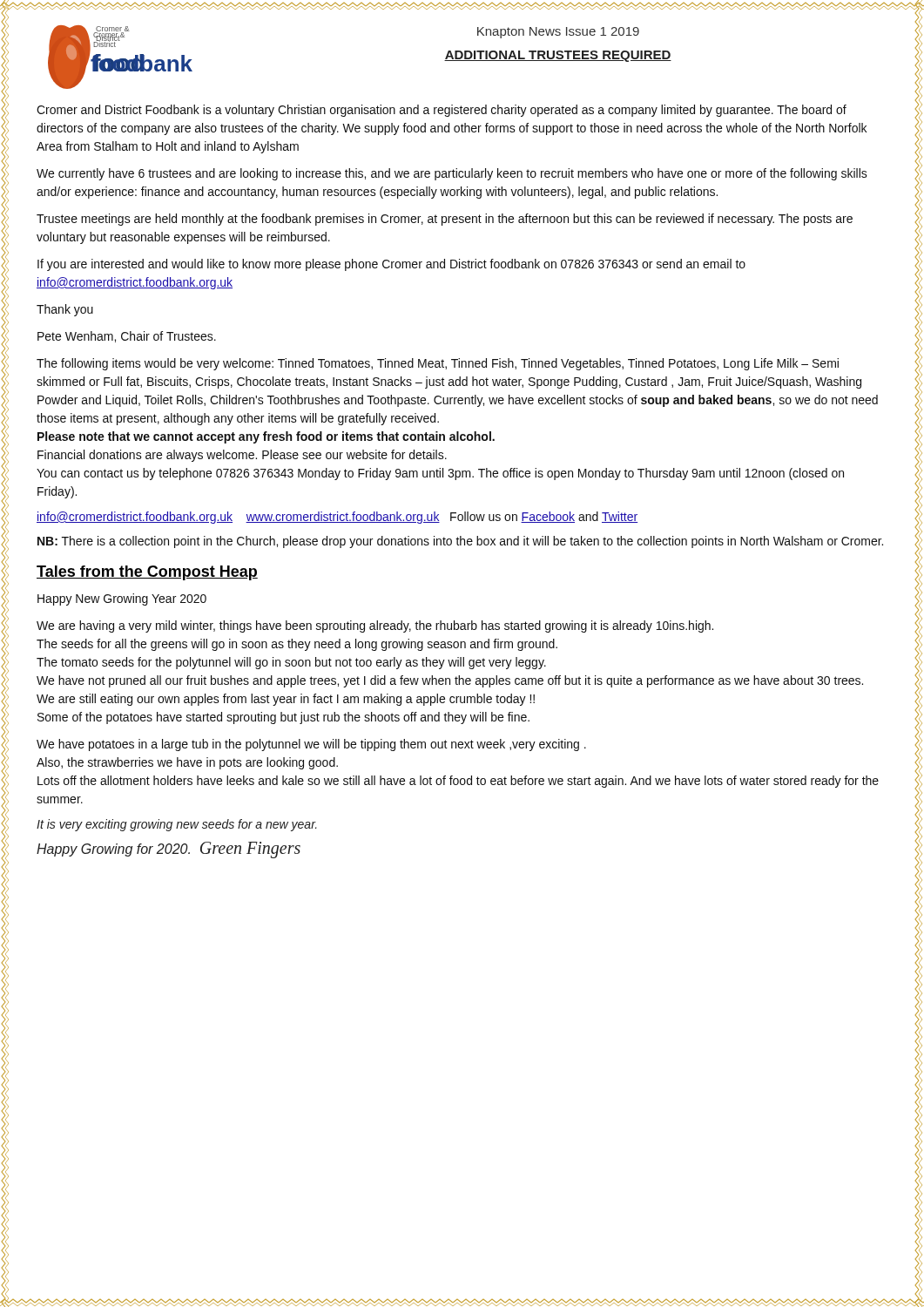This screenshot has height=1307, width=924.
Task: Click on the passage starting "Cromer and District Foodbank is a voluntary Christian"
Action: pos(452,128)
